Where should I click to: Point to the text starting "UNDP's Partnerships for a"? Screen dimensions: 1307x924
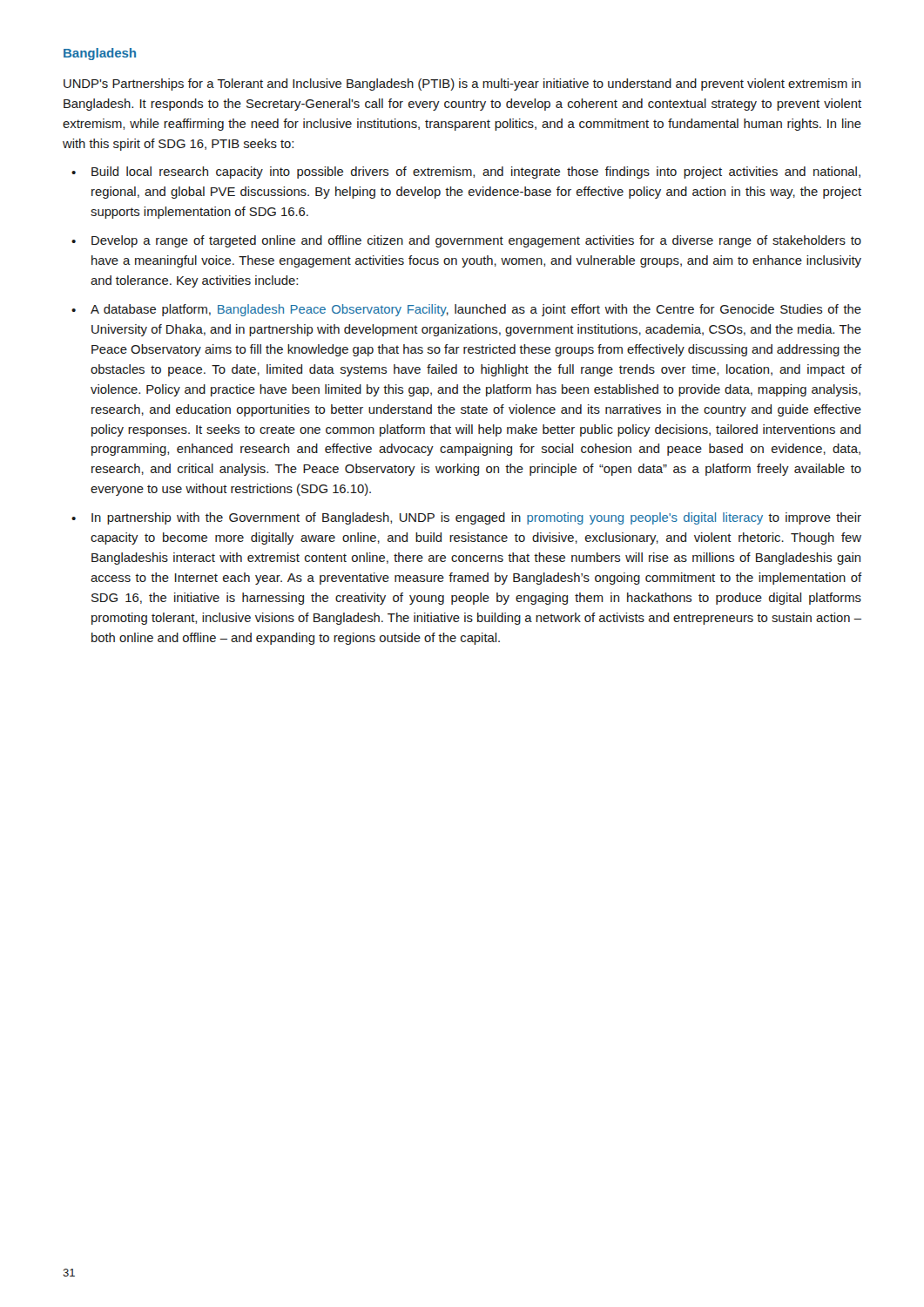point(462,114)
